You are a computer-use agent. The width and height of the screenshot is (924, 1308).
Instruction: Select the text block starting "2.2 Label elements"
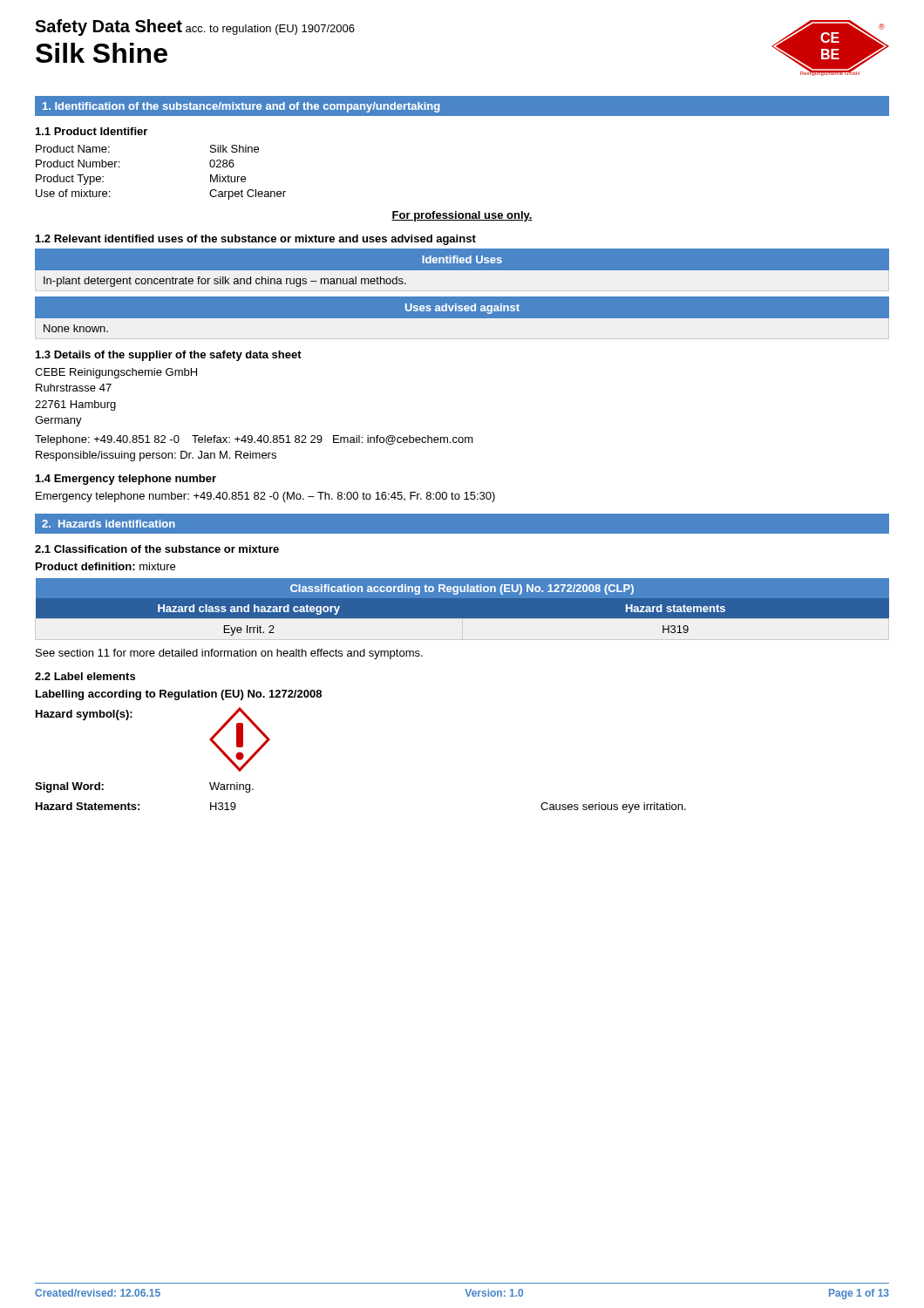pos(85,676)
